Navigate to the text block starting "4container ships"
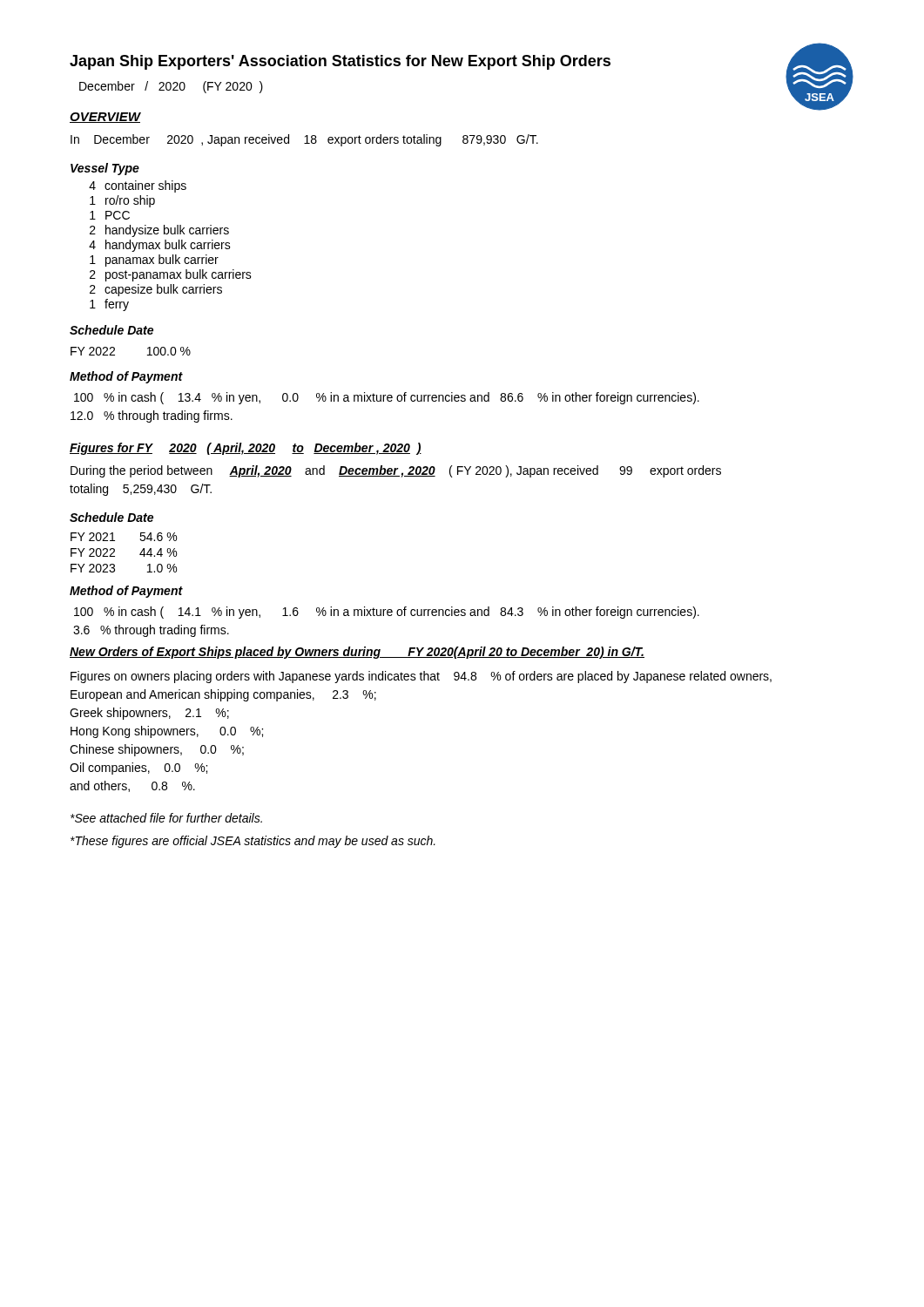Viewport: 924px width, 1307px height. (128, 186)
